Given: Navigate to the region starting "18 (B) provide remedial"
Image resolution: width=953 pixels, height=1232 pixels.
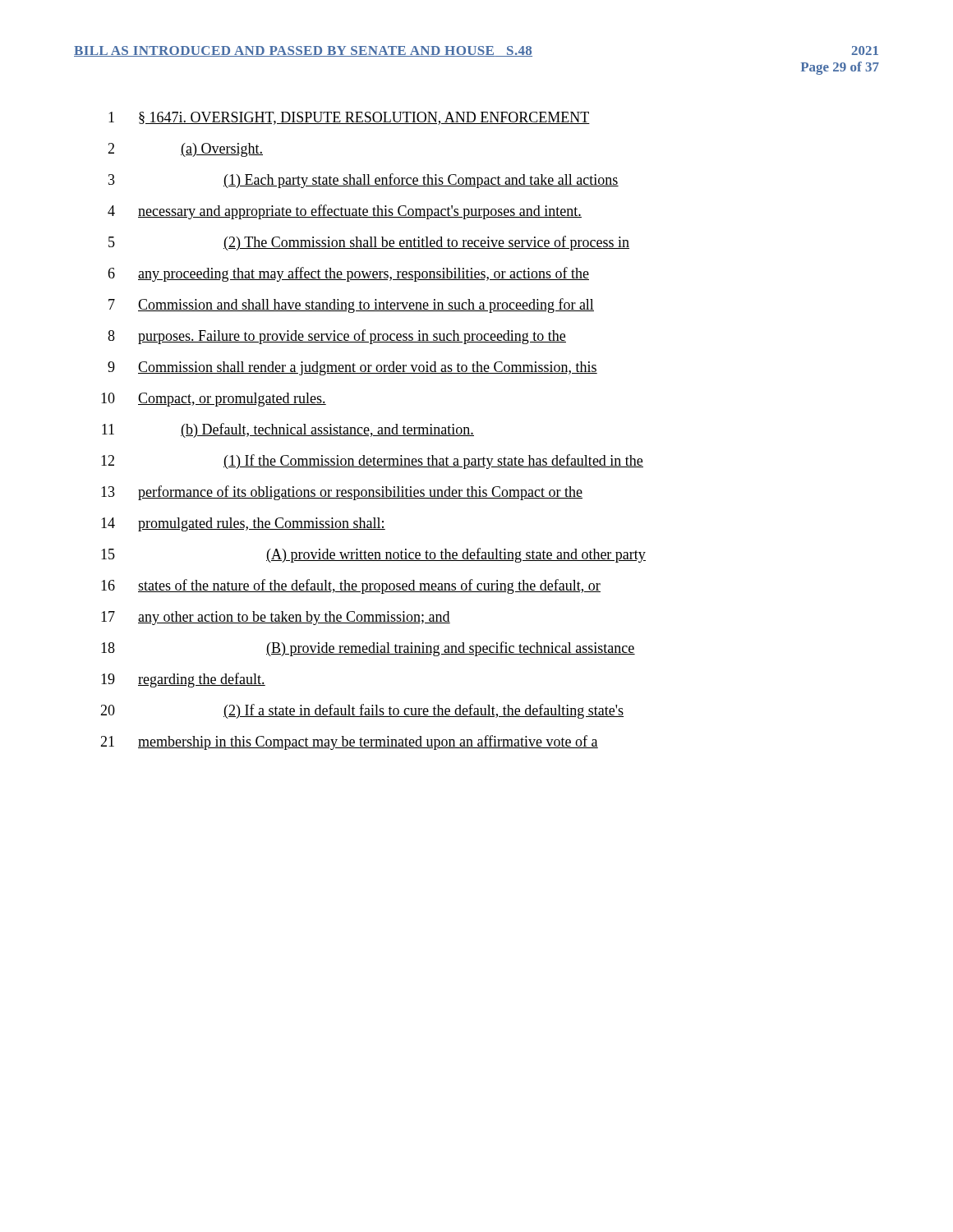Looking at the screenshot, I should click(476, 649).
